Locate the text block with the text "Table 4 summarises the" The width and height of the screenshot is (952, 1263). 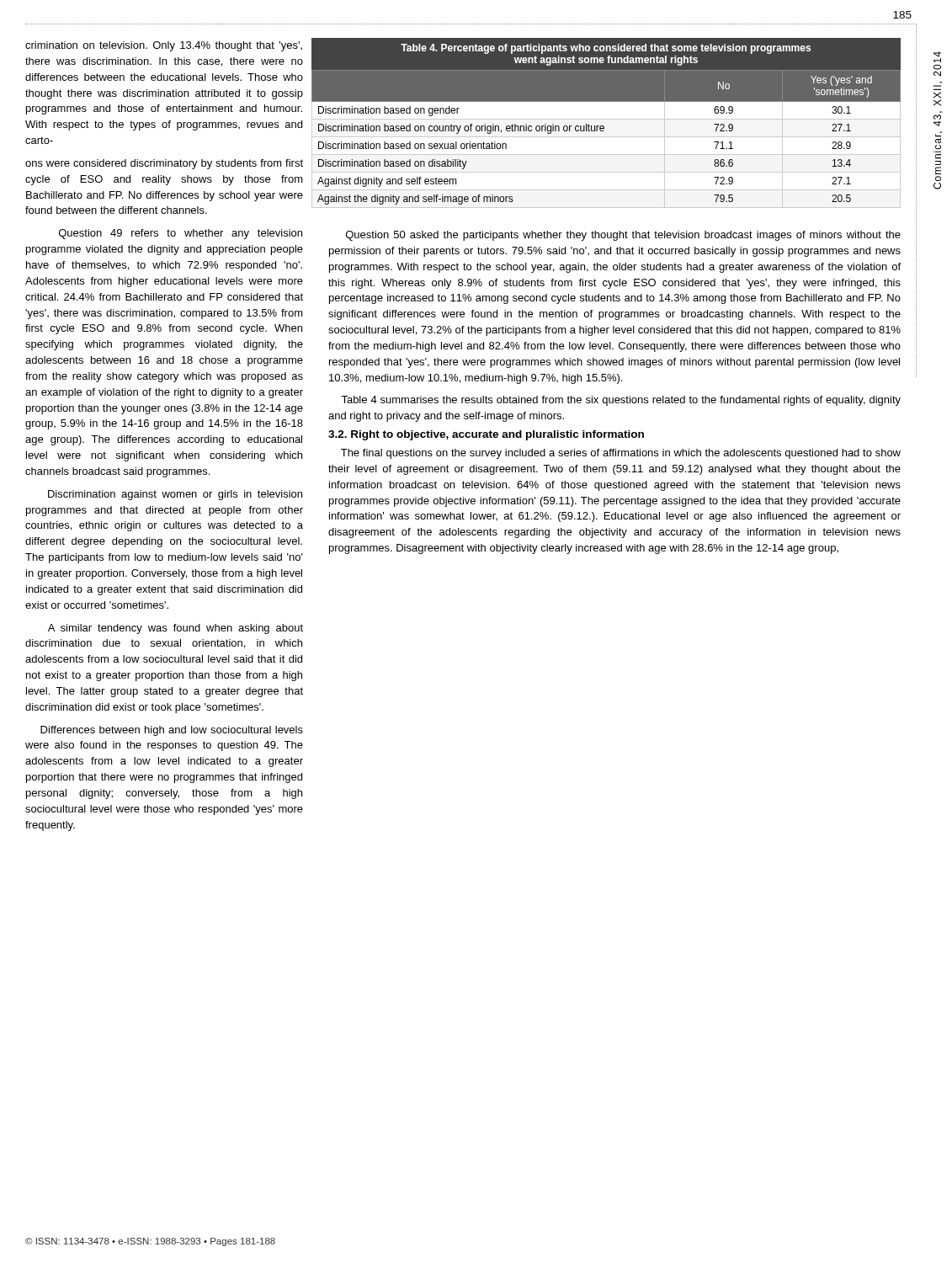click(614, 408)
